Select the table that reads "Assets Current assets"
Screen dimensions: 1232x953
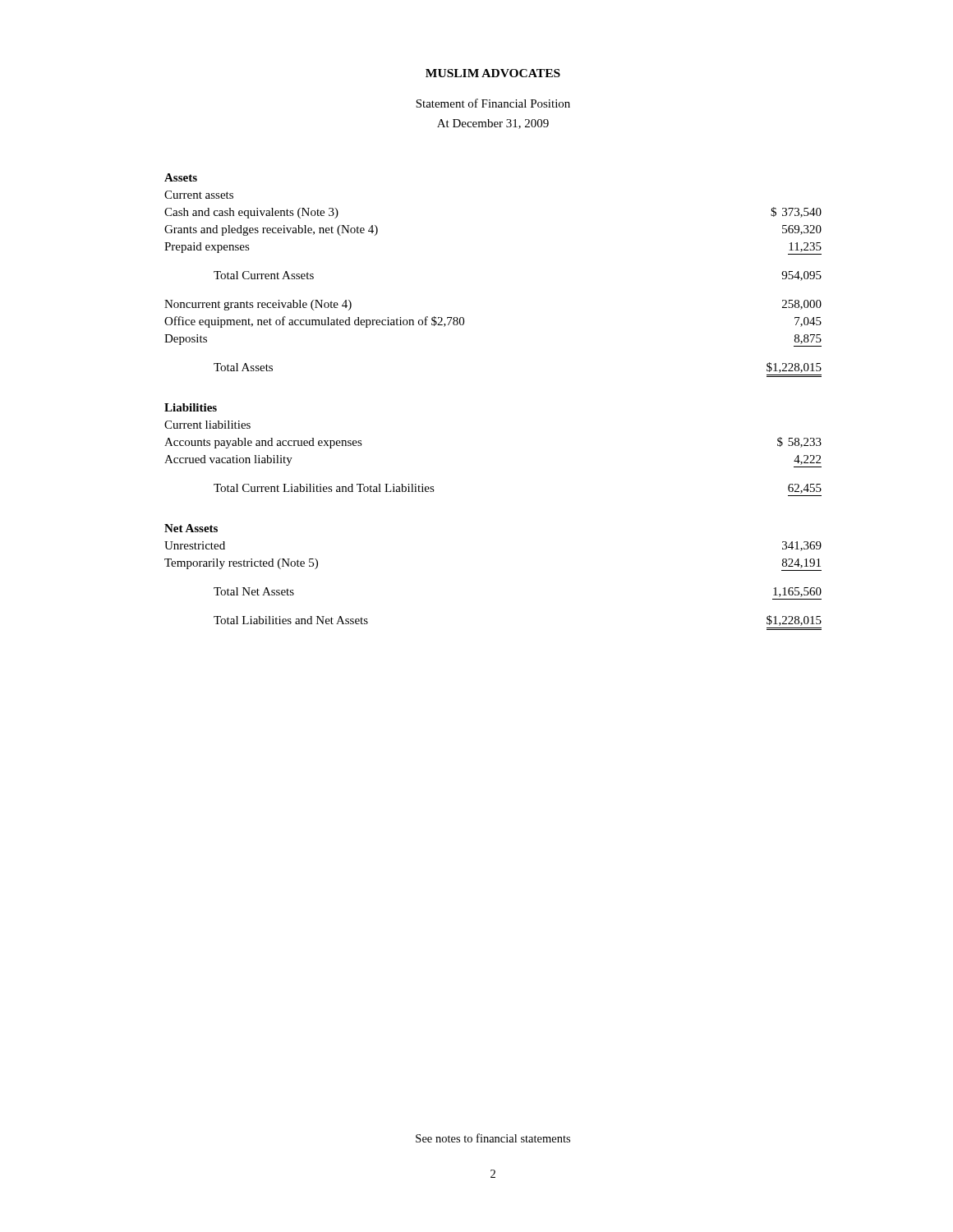click(x=493, y=399)
